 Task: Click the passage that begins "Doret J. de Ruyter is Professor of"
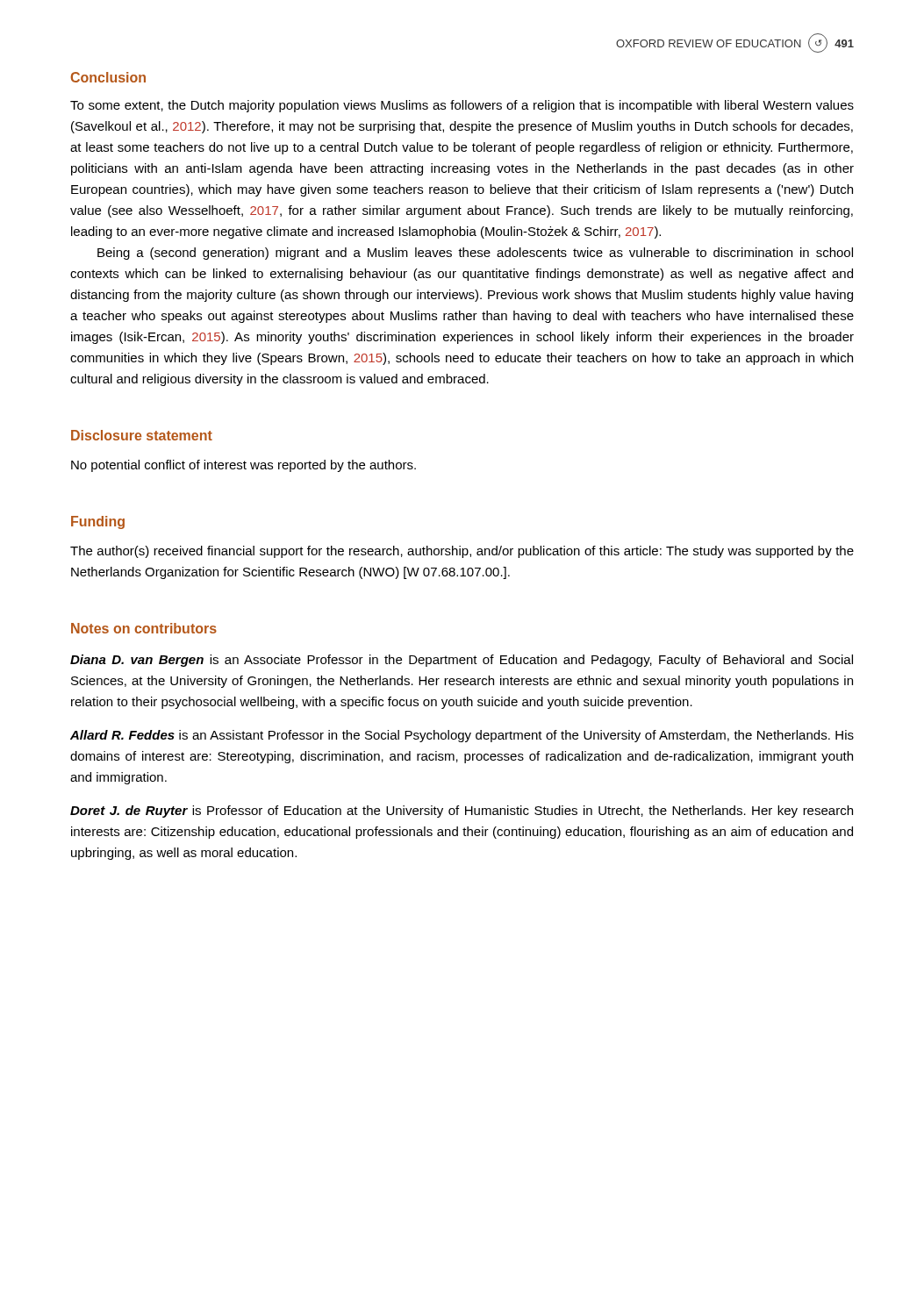[462, 832]
